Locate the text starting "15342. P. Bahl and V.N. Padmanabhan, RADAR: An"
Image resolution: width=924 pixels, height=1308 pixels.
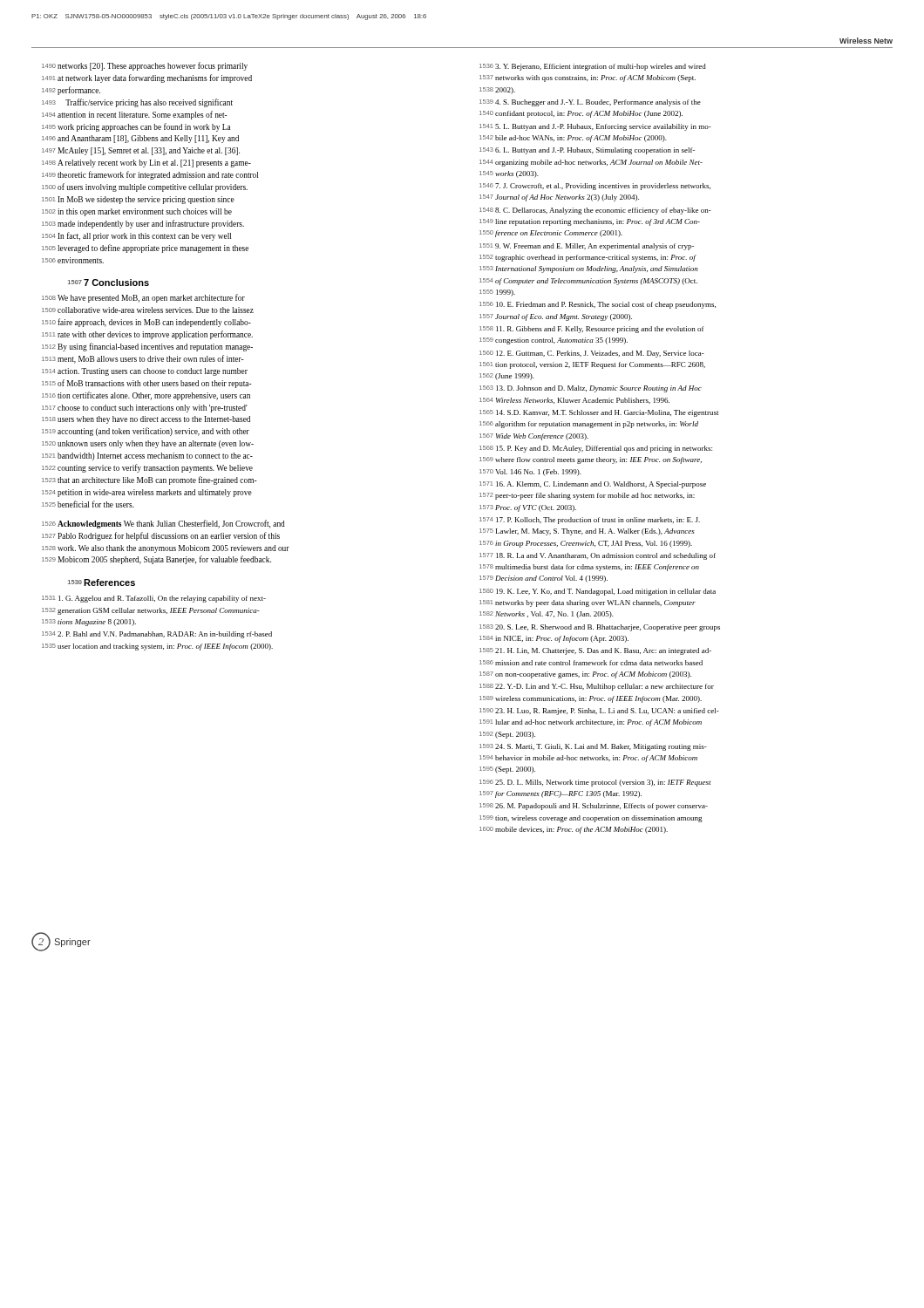(228, 641)
